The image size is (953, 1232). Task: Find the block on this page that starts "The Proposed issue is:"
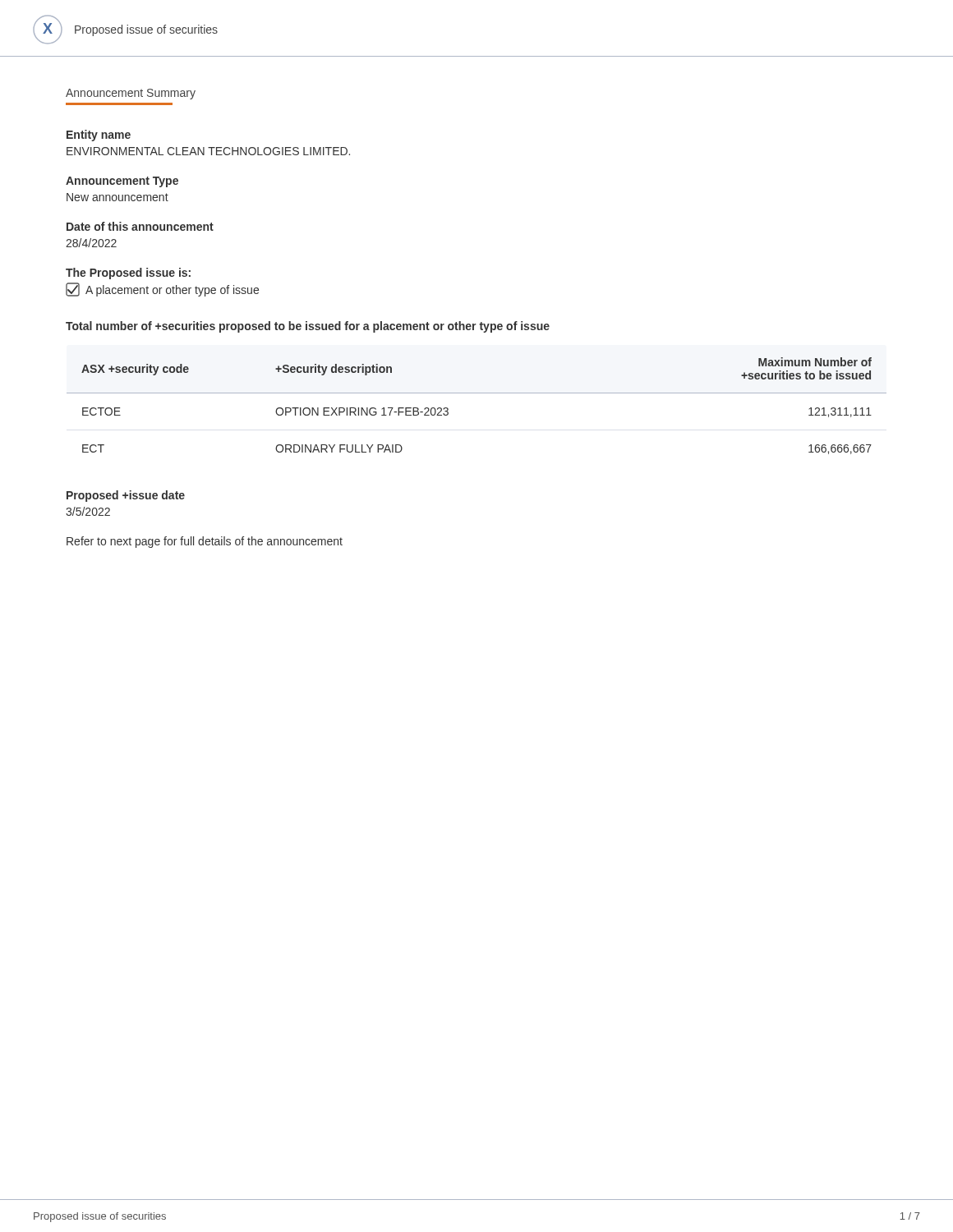point(128,274)
